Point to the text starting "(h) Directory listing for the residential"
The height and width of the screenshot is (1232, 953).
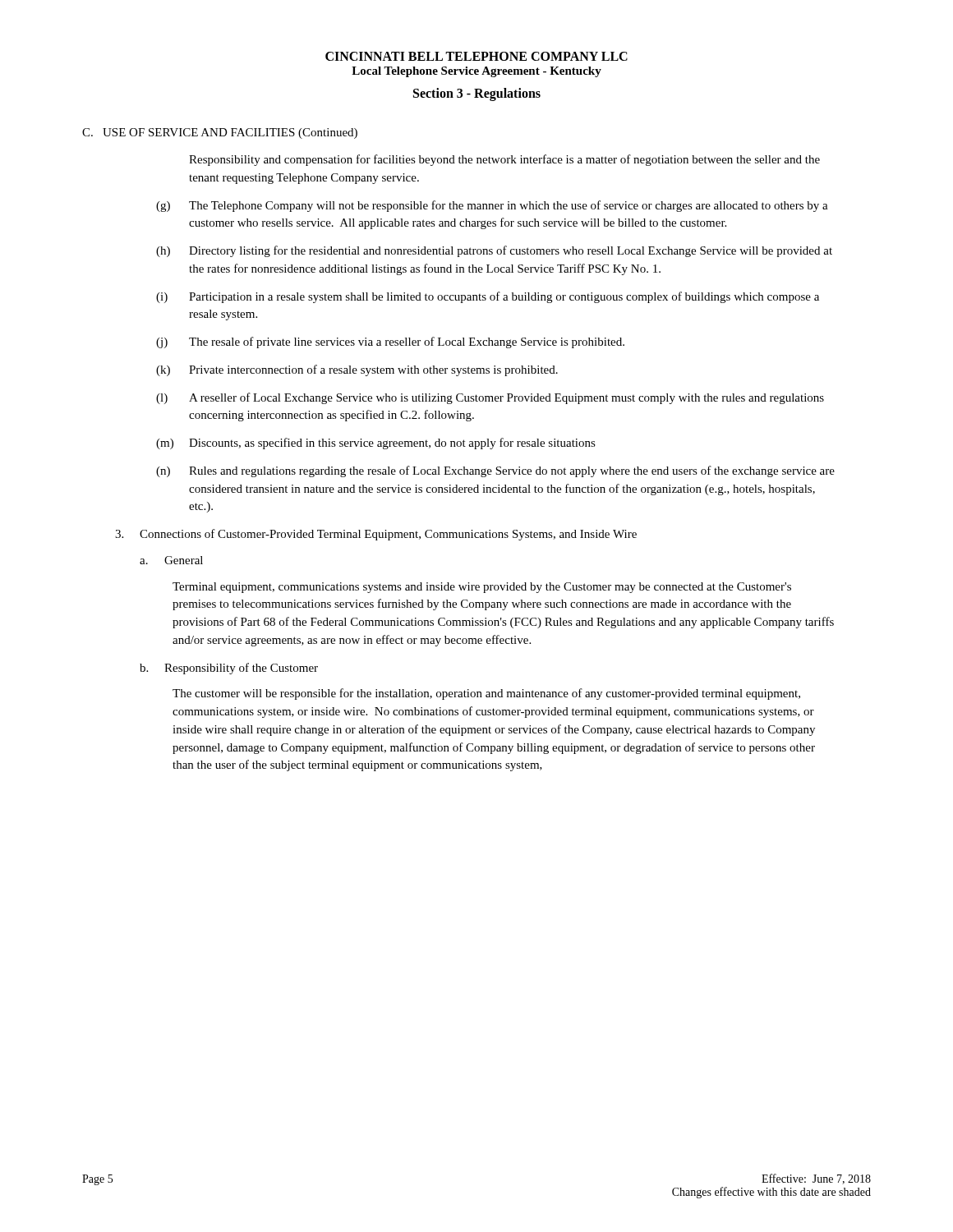[x=497, y=260]
